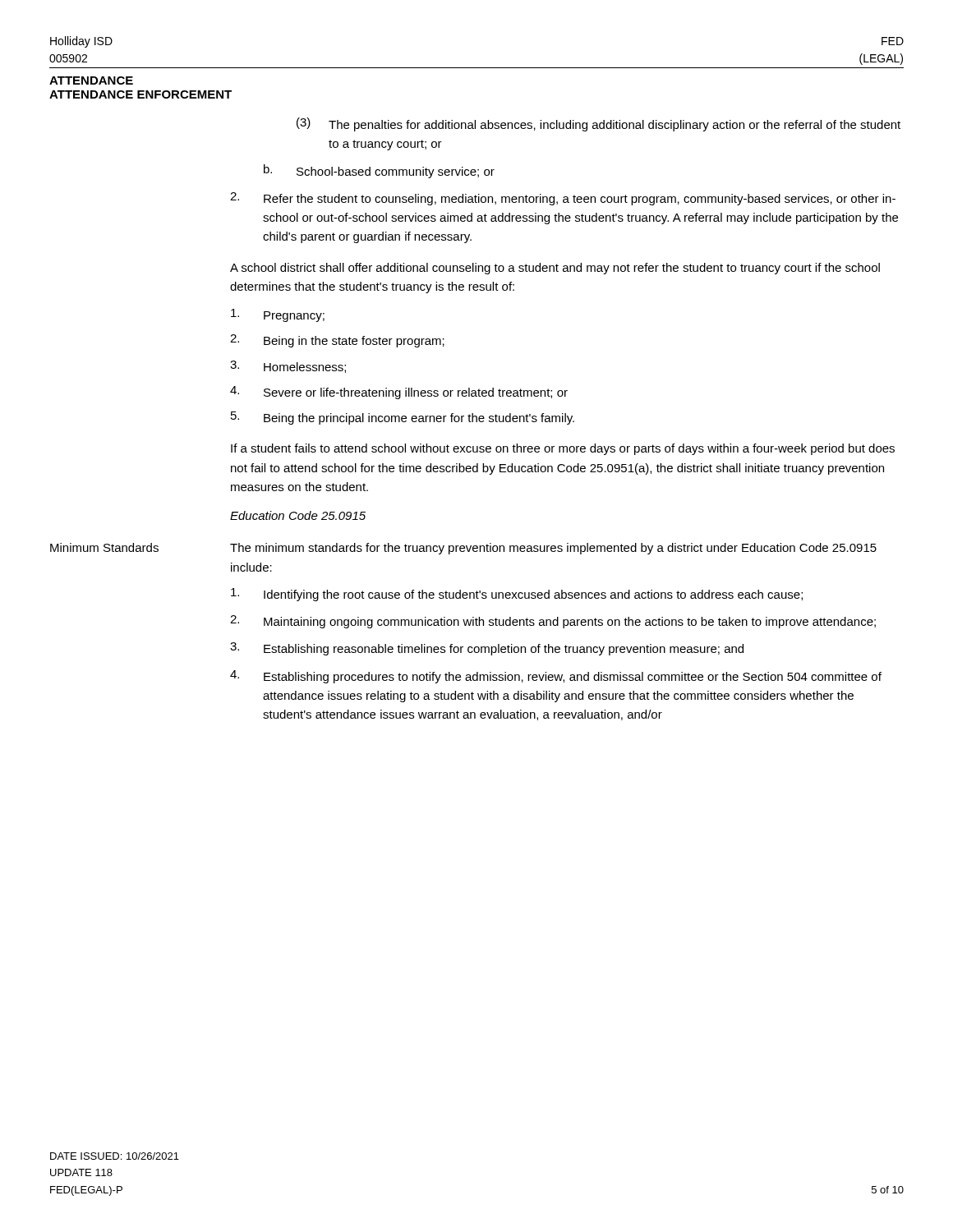This screenshot has width=953, height=1232.
Task: Click on the list item with the text "b. School-based community service; or"
Action: coord(379,171)
